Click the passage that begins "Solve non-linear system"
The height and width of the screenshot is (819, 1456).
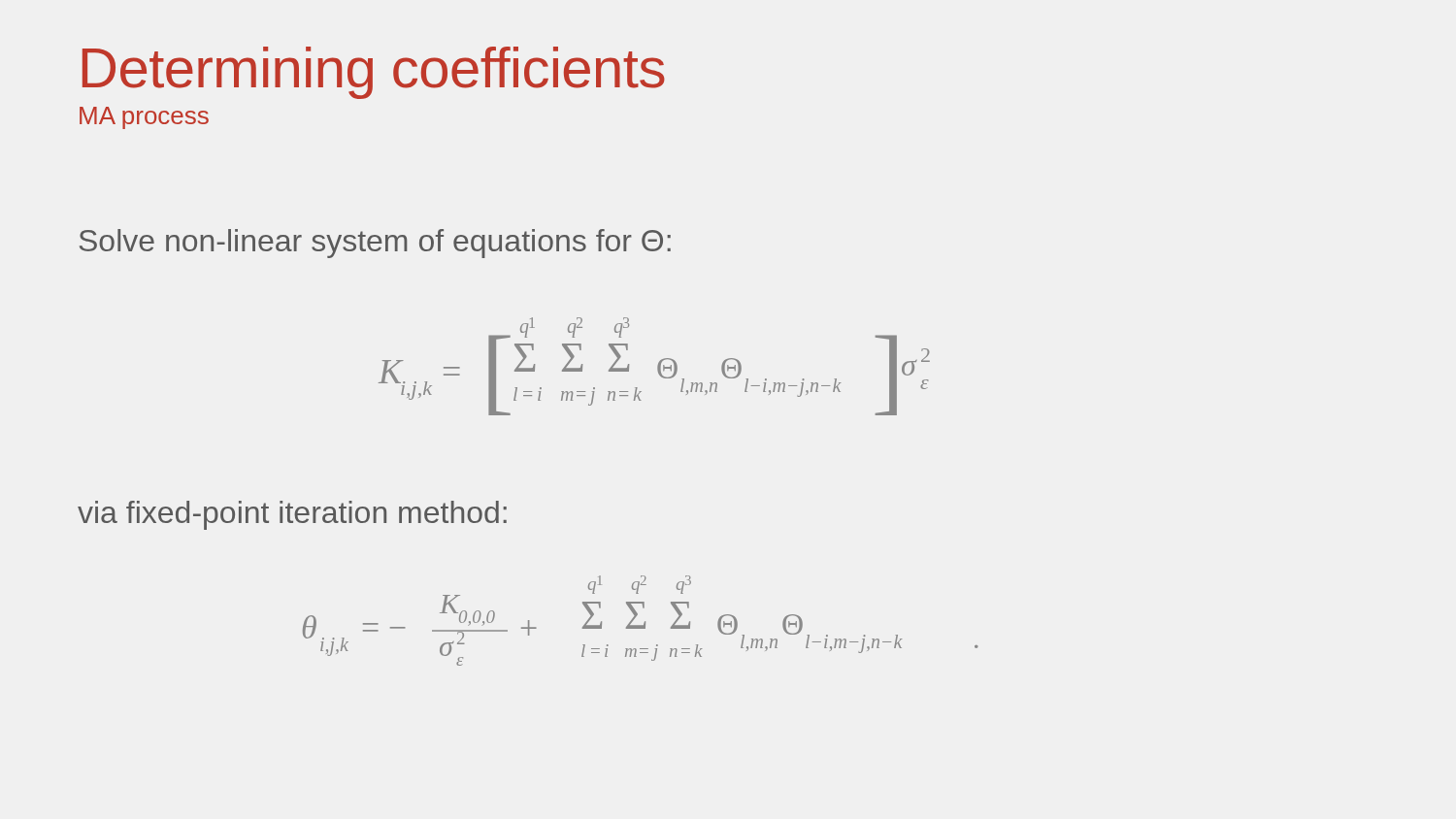(375, 241)
